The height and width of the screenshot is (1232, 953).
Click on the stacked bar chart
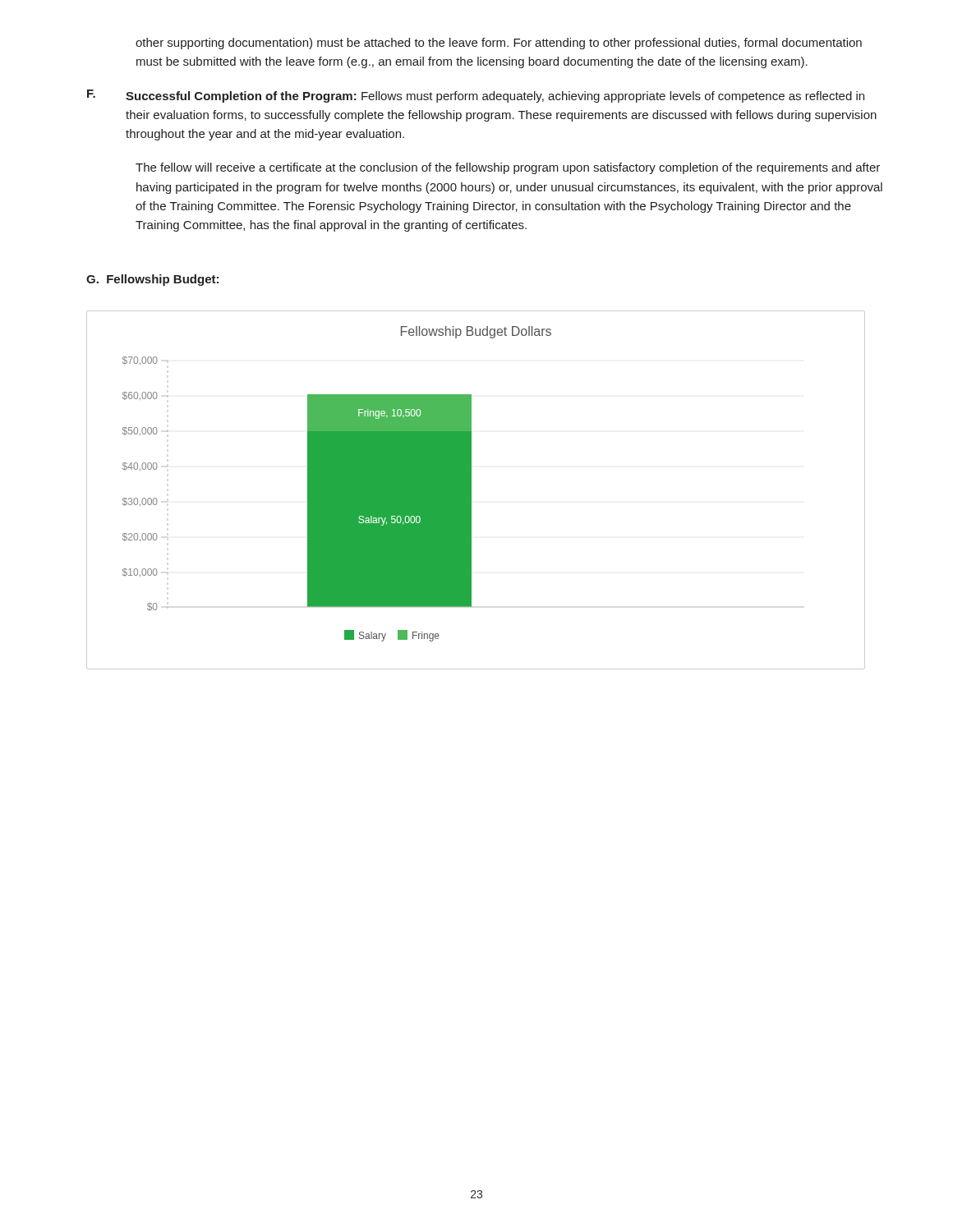(x=485, y=490)
